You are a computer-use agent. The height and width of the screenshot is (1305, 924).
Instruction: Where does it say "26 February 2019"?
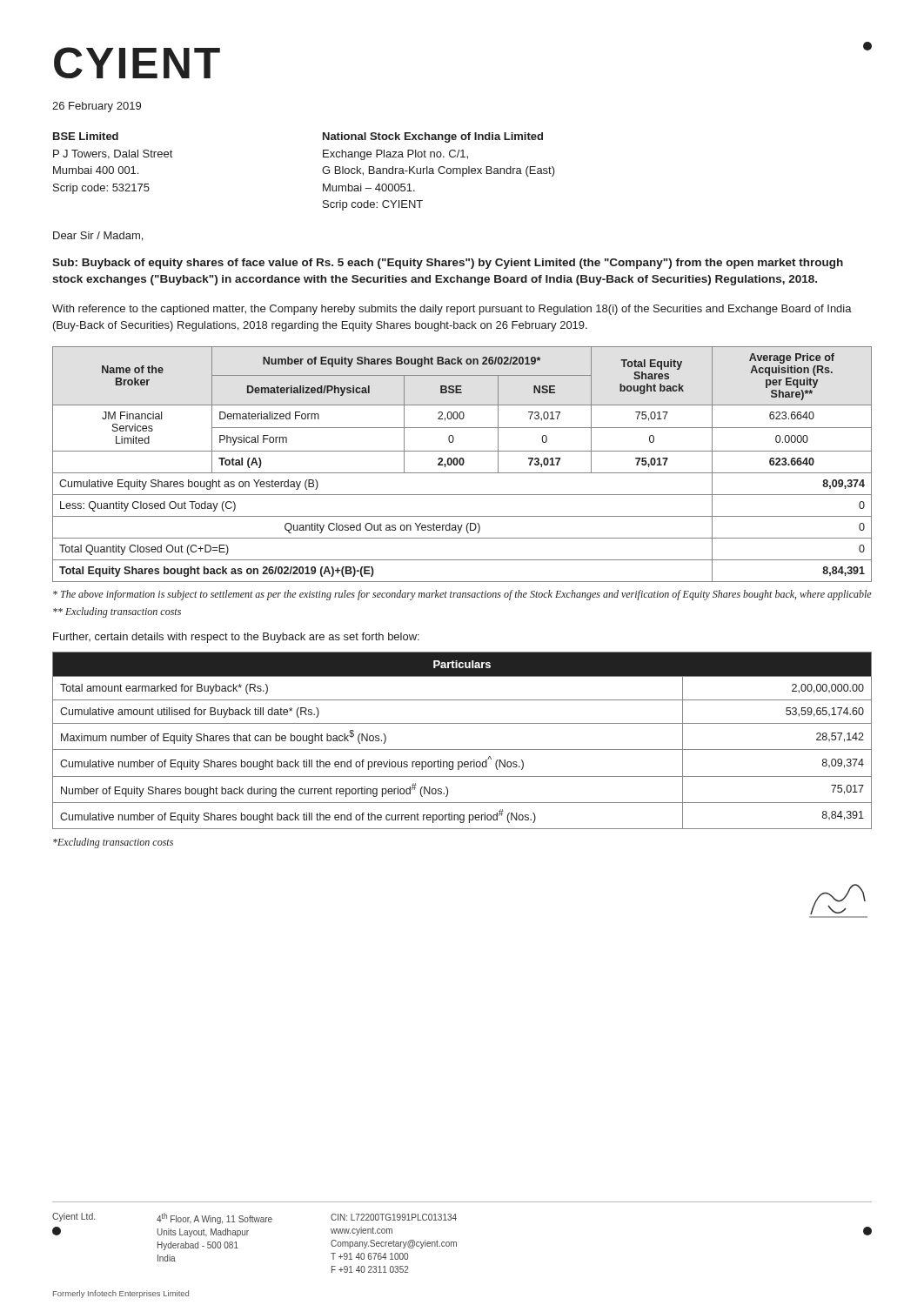[x=97, y=106]
